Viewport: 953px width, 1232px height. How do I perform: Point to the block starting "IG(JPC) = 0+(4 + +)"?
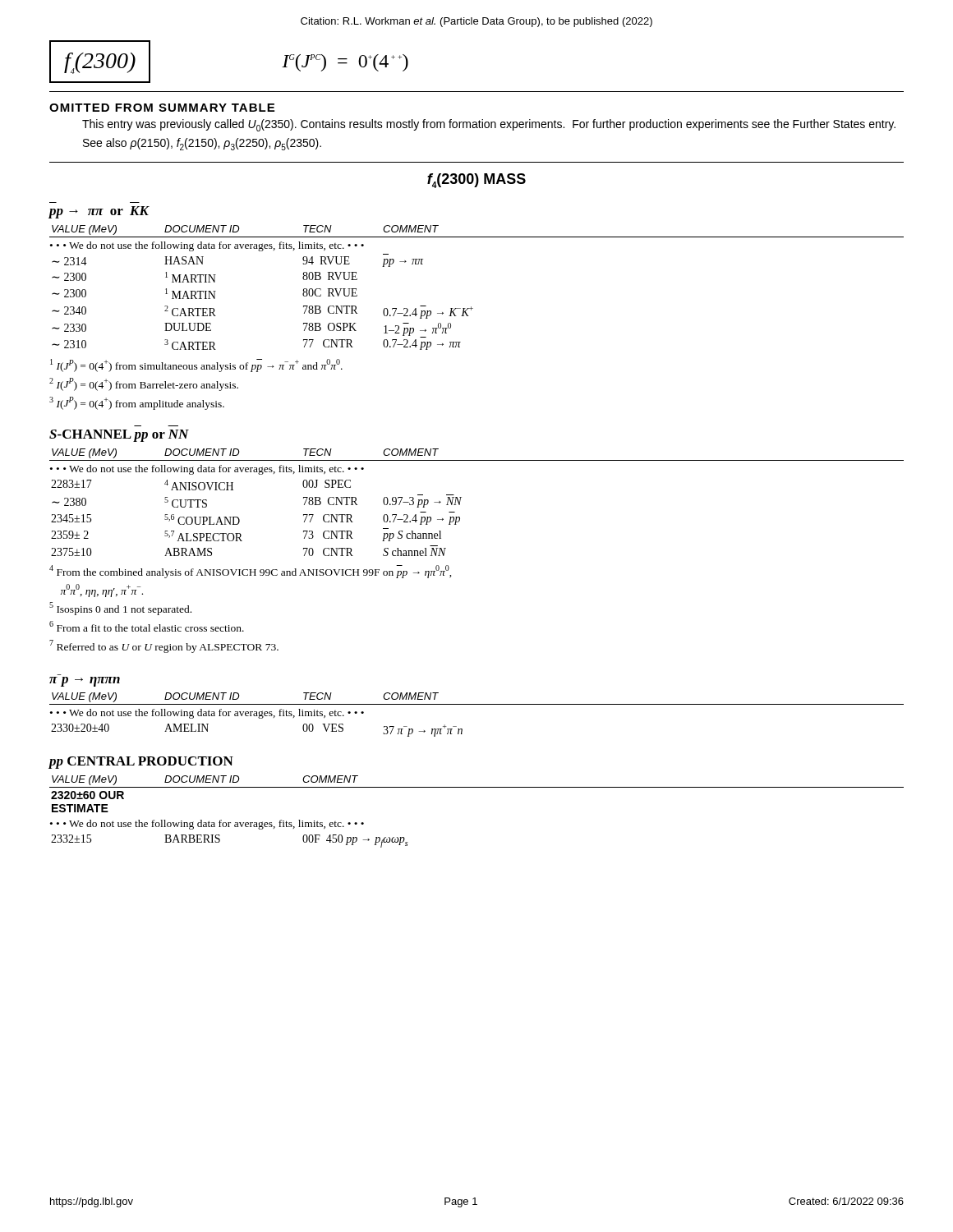[x=345, y=61]
